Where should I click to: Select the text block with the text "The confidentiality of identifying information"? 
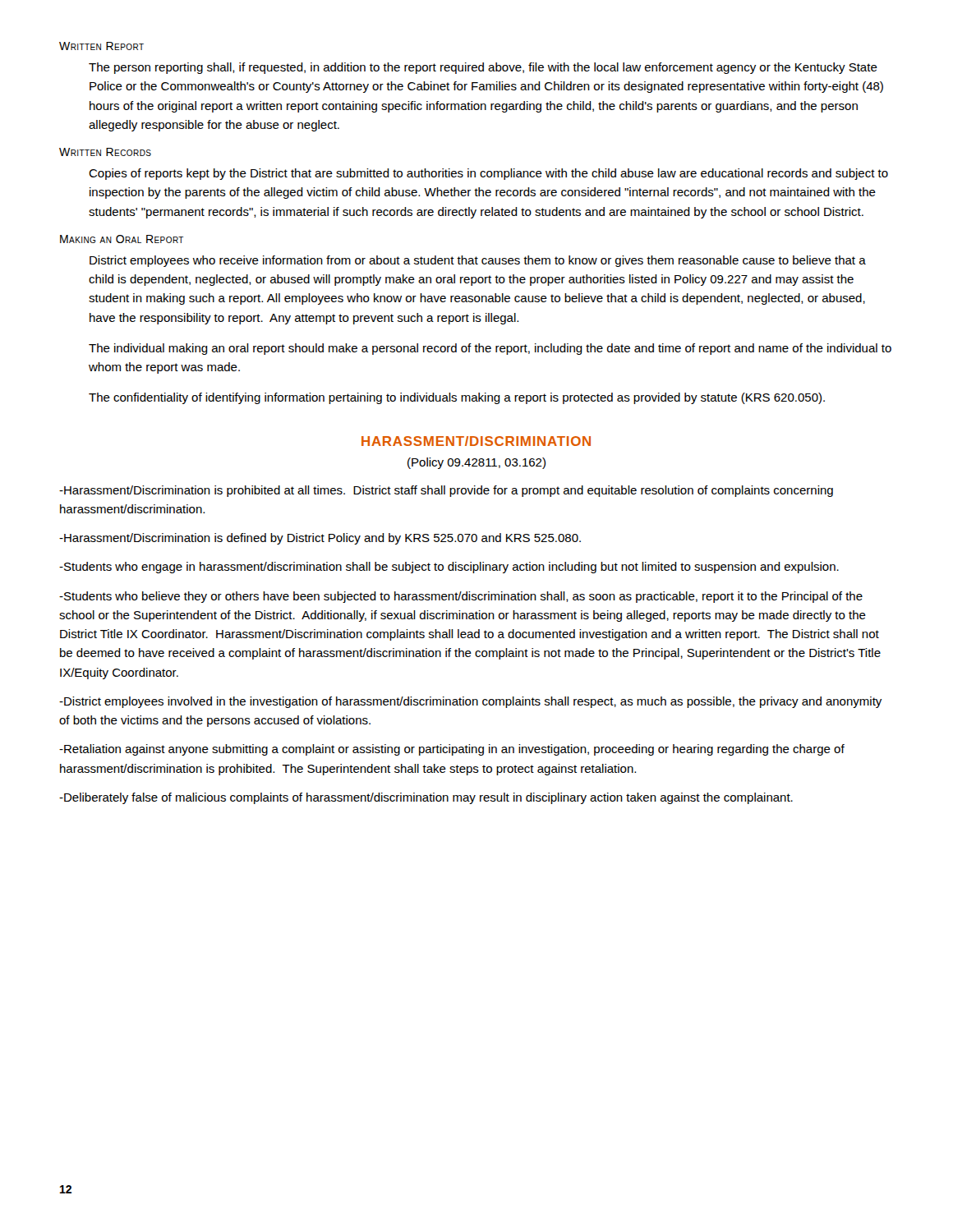click(457, 397)
